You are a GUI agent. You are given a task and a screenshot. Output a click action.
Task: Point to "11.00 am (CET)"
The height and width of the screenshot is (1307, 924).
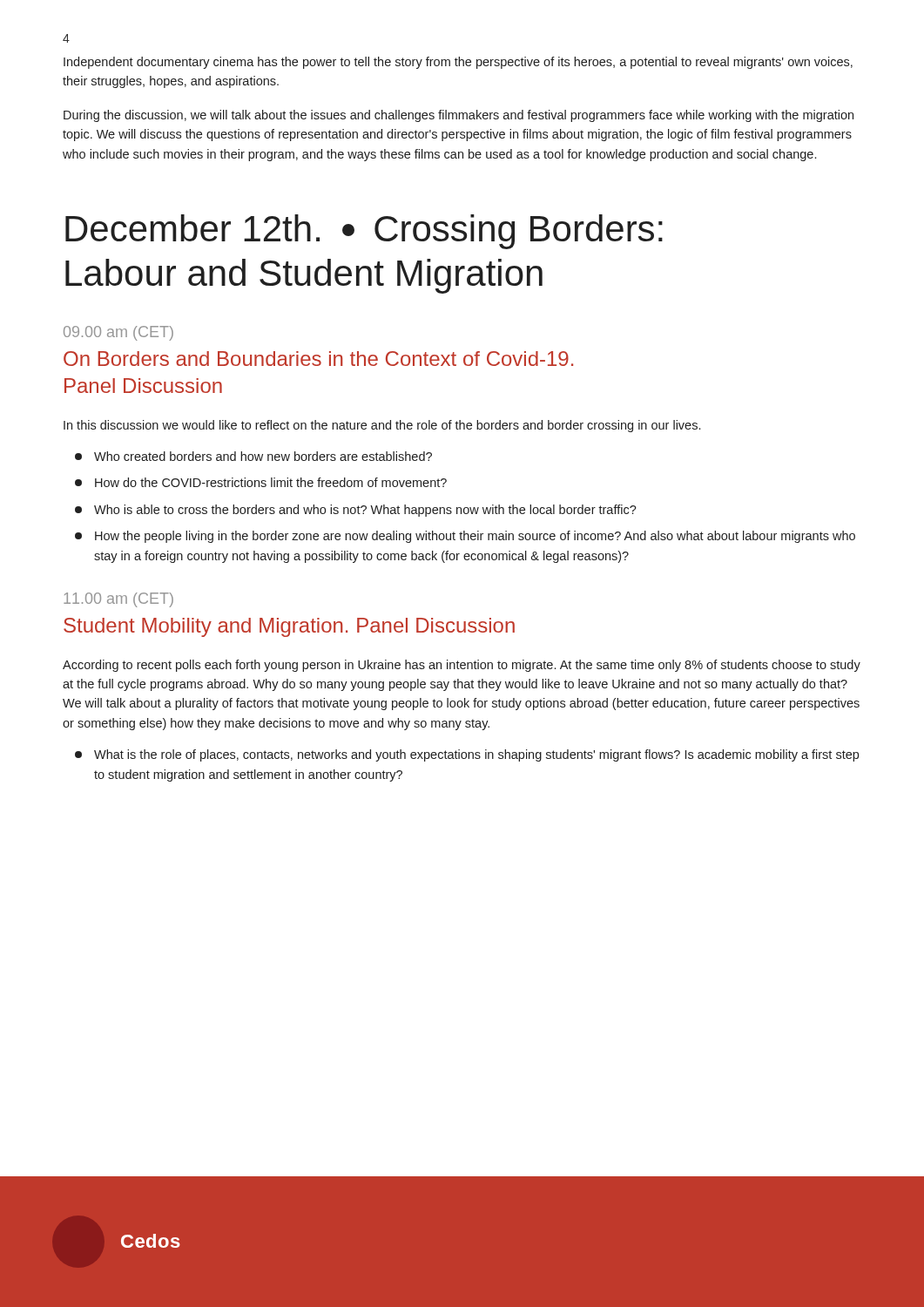pos(118,599)
